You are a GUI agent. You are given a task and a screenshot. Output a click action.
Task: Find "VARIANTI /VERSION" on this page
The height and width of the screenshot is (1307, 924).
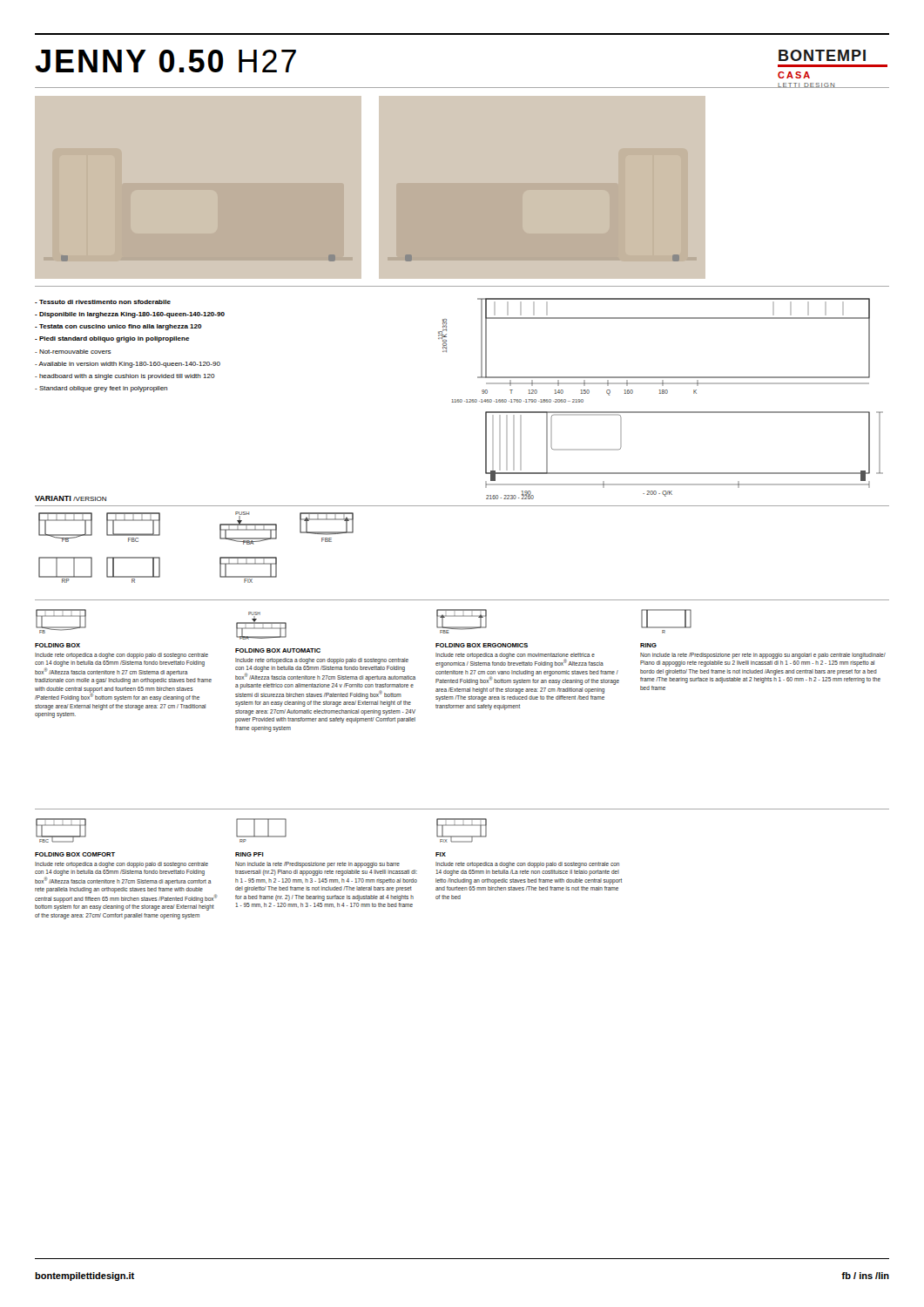coord(71,498)
